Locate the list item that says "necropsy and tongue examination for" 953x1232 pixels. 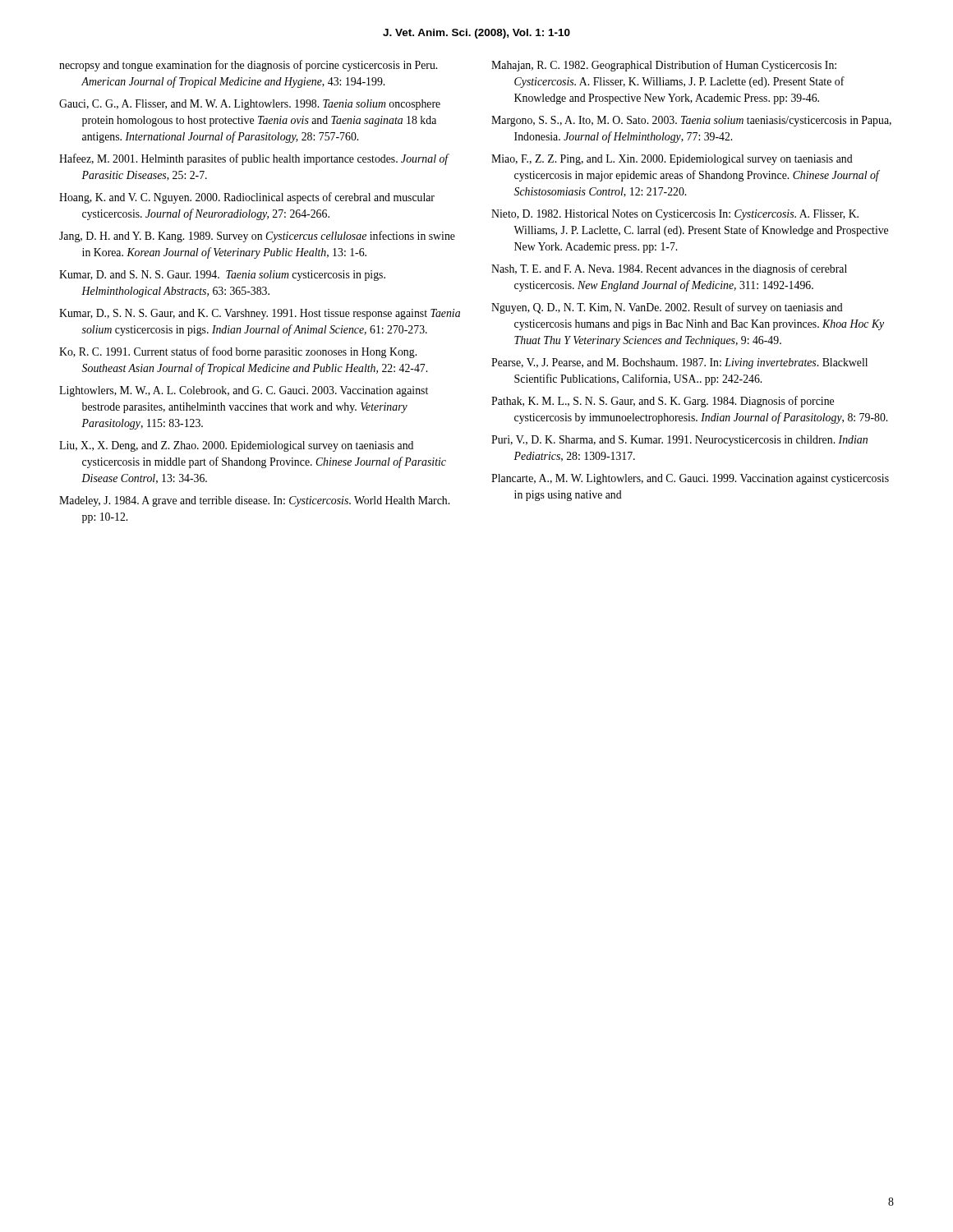point(249,73)
